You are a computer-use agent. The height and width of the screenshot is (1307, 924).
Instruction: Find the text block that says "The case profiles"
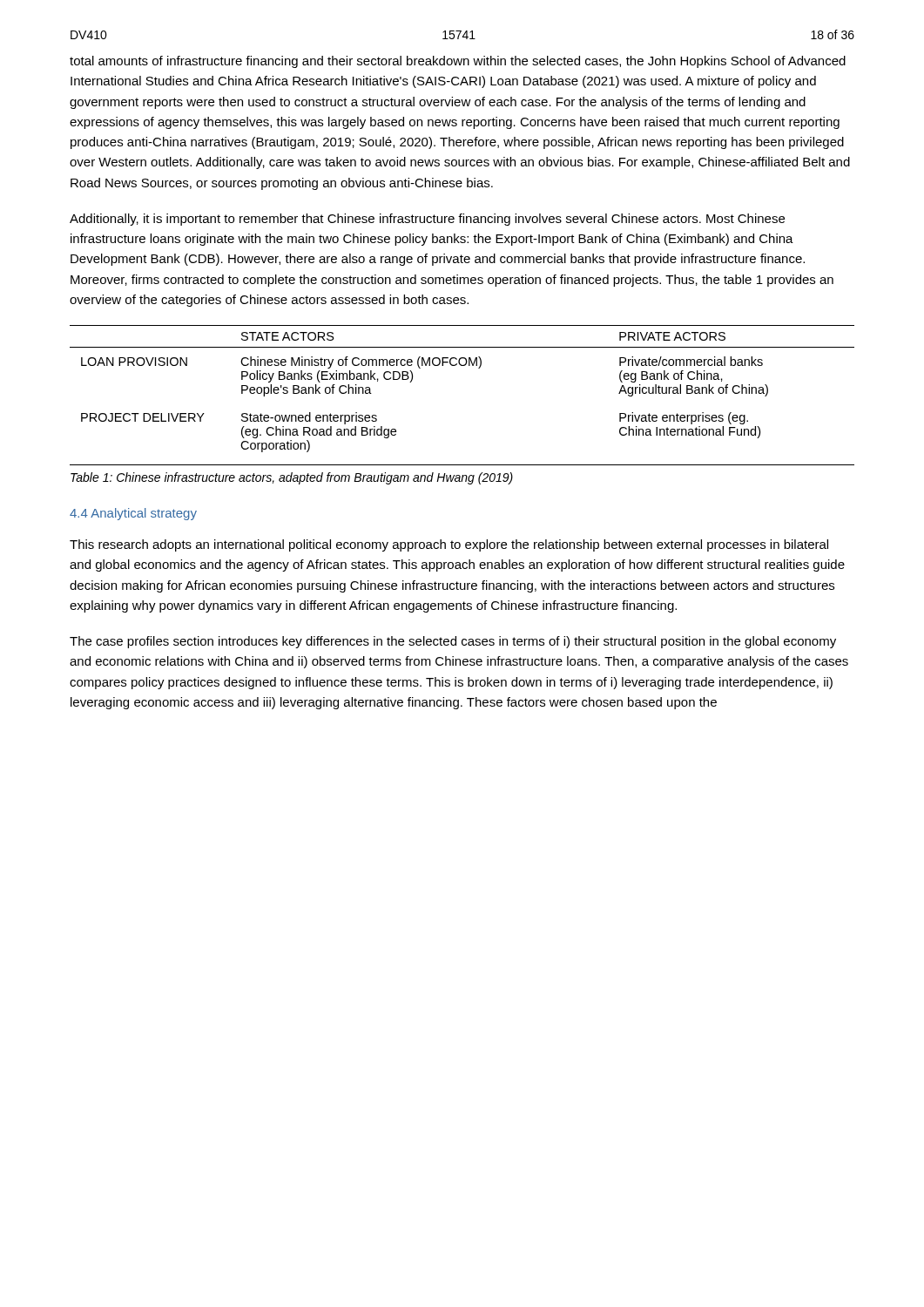coord(459,671)
